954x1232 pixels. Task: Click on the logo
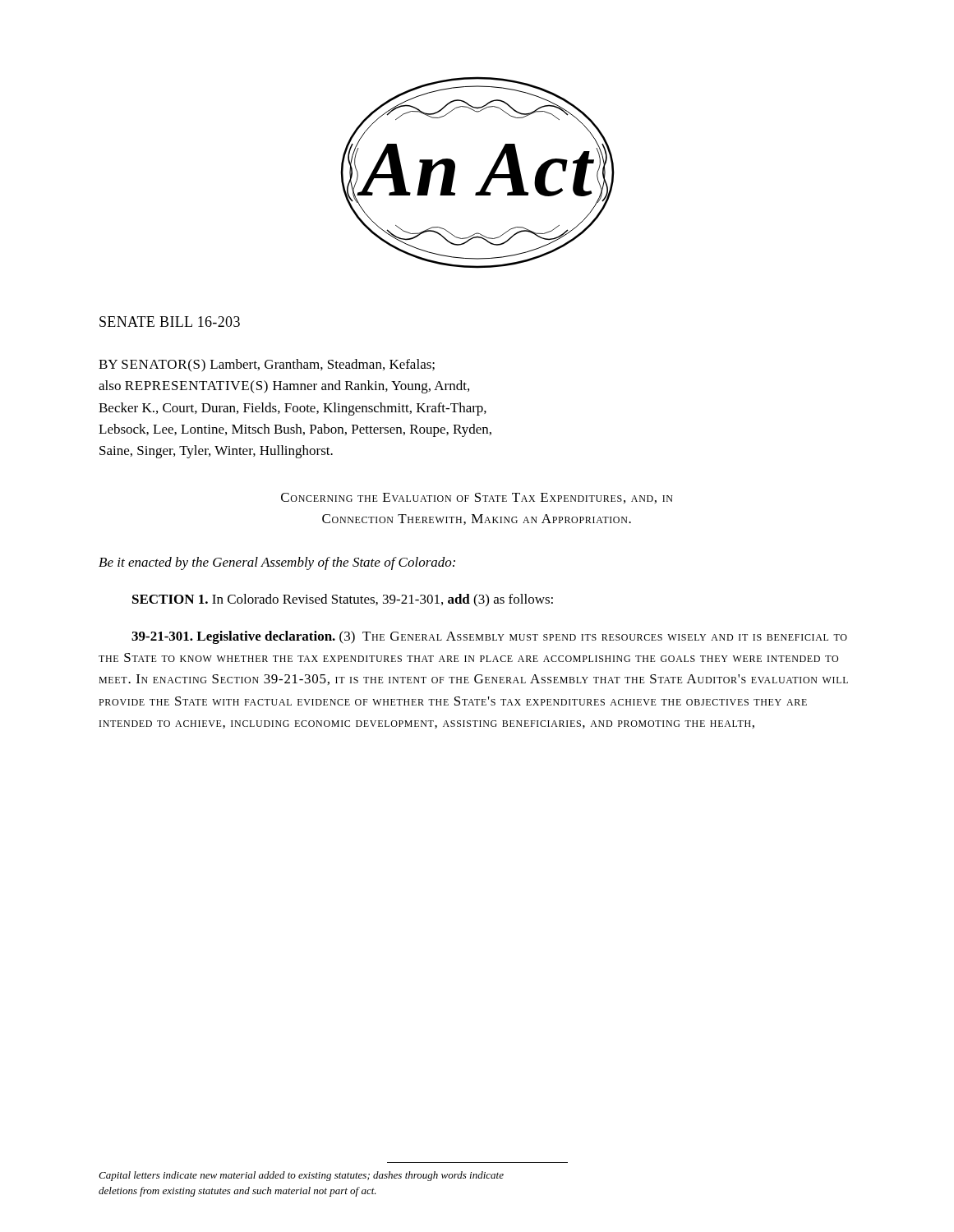[x=477, y=170]
